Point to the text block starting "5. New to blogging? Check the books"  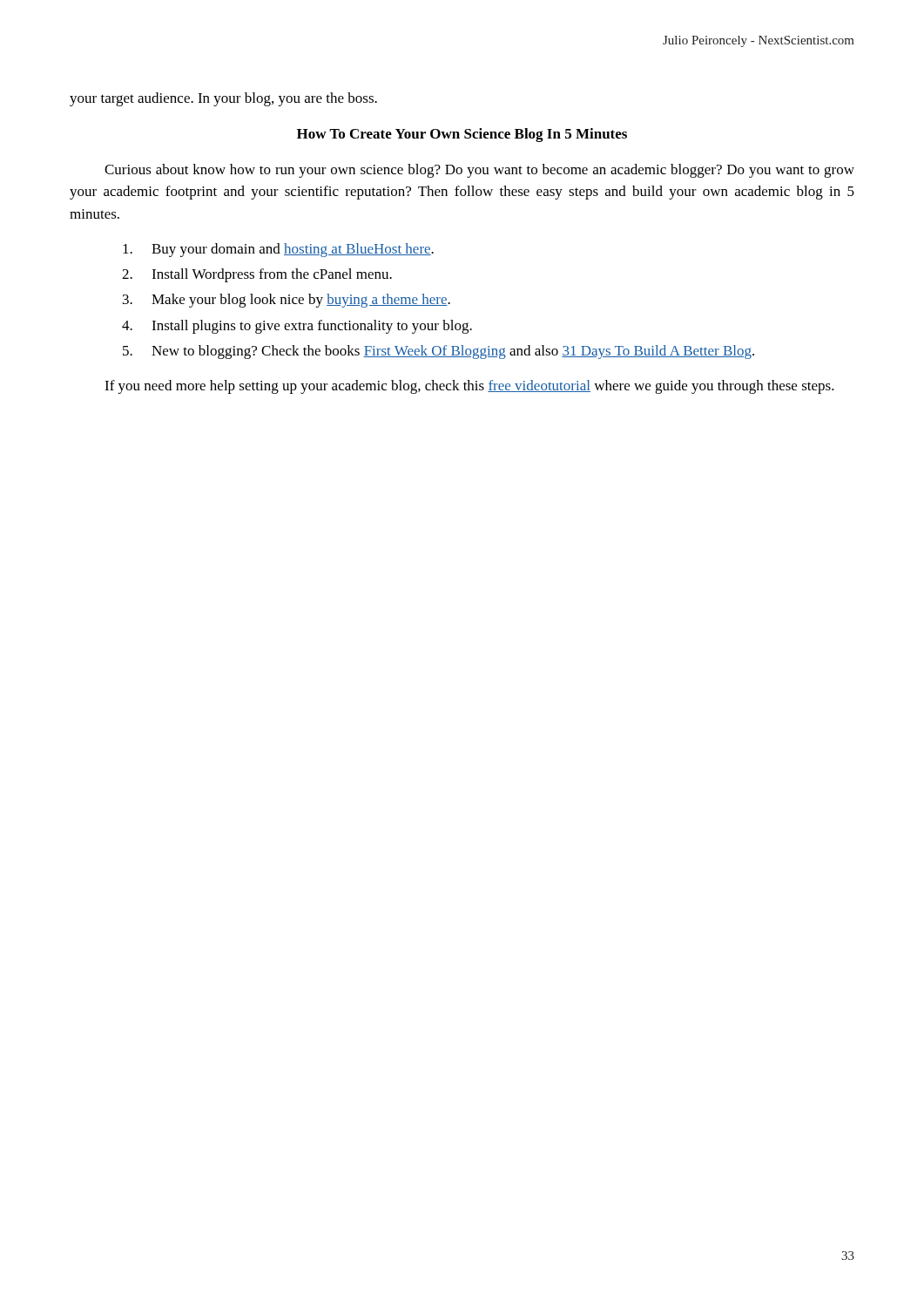coord(488,351)
